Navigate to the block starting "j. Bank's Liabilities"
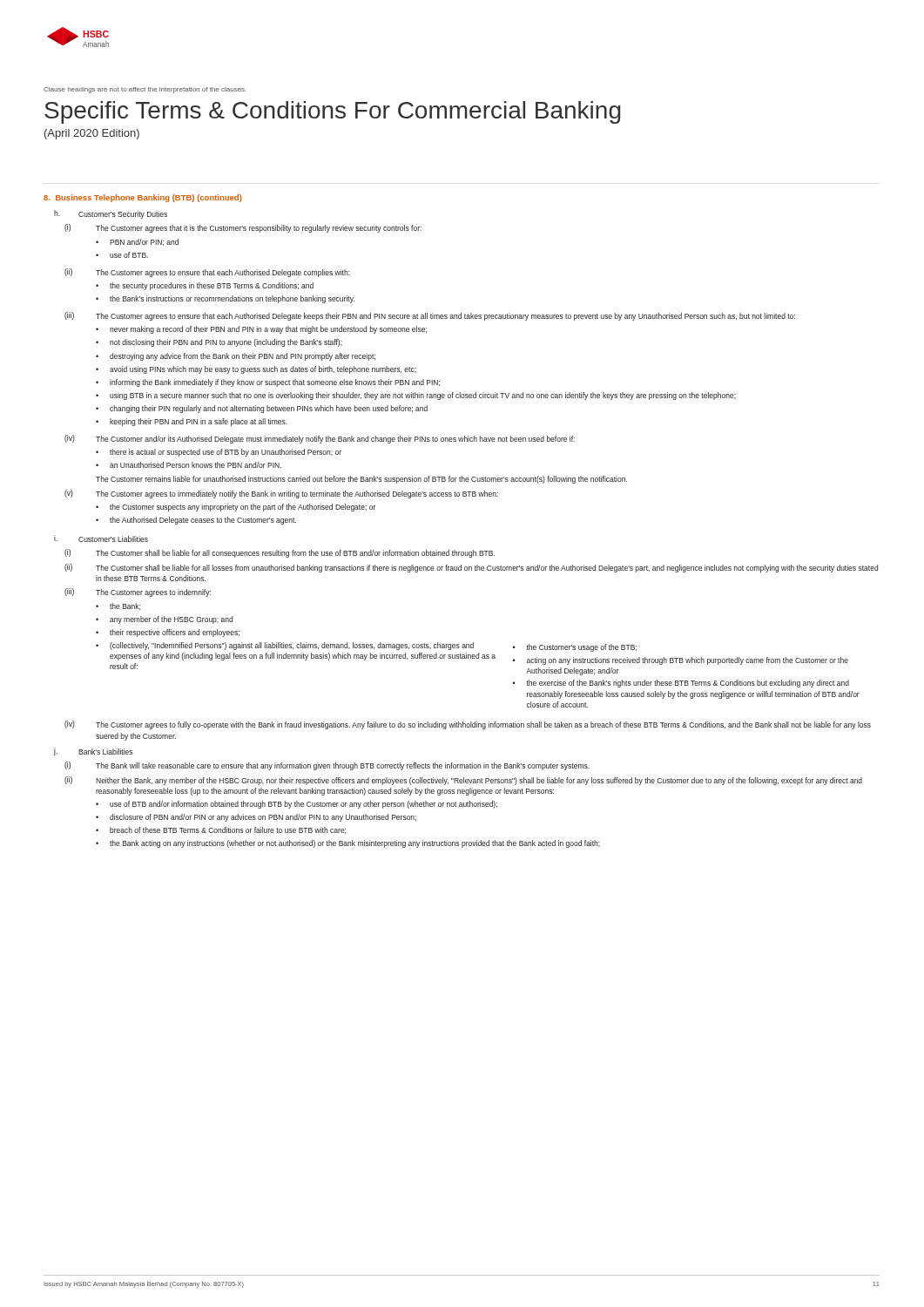 [467, 752]
